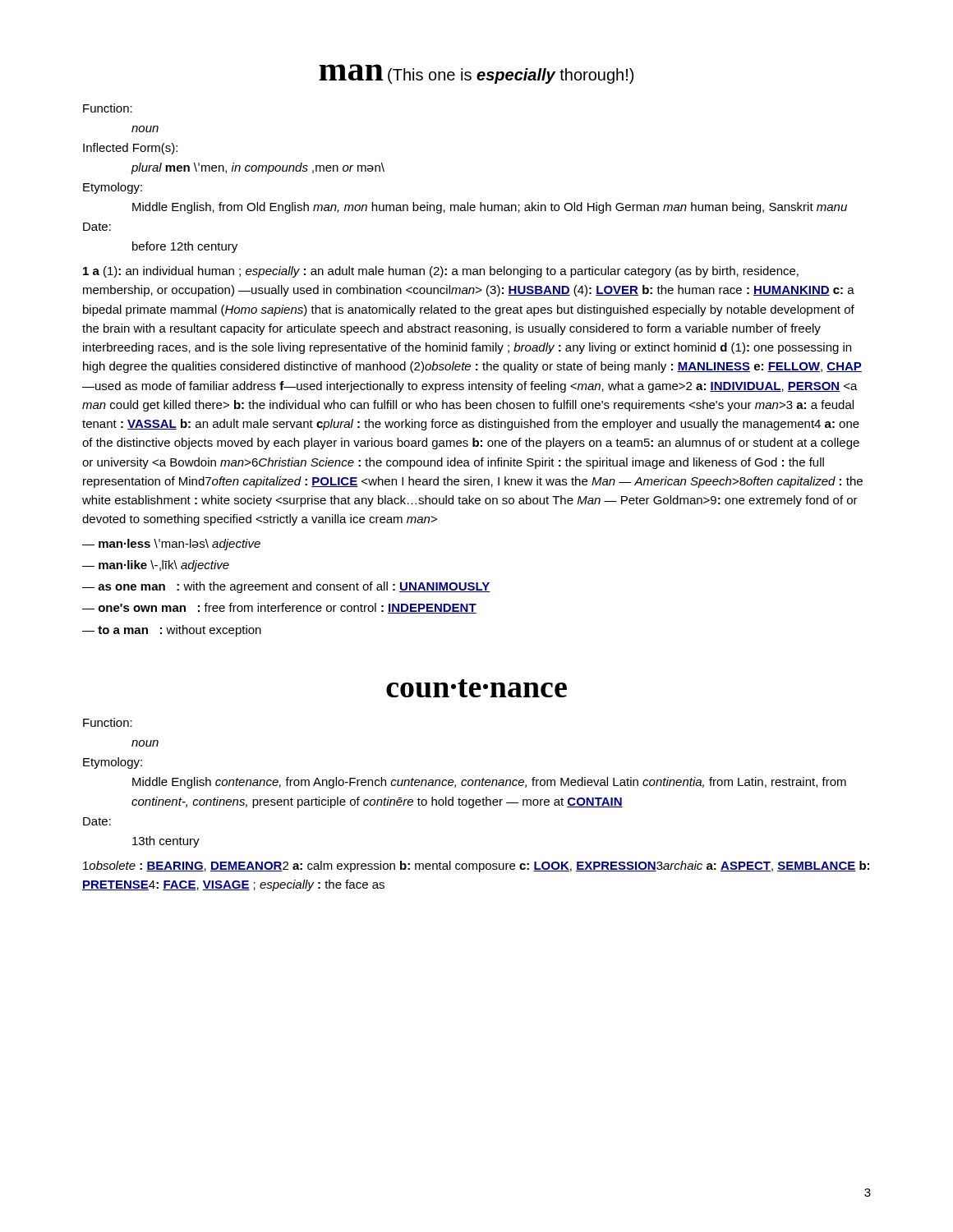Point to the region starting "13th century"
Screen dimensions: 1232x953
click(x=165, y=840)
